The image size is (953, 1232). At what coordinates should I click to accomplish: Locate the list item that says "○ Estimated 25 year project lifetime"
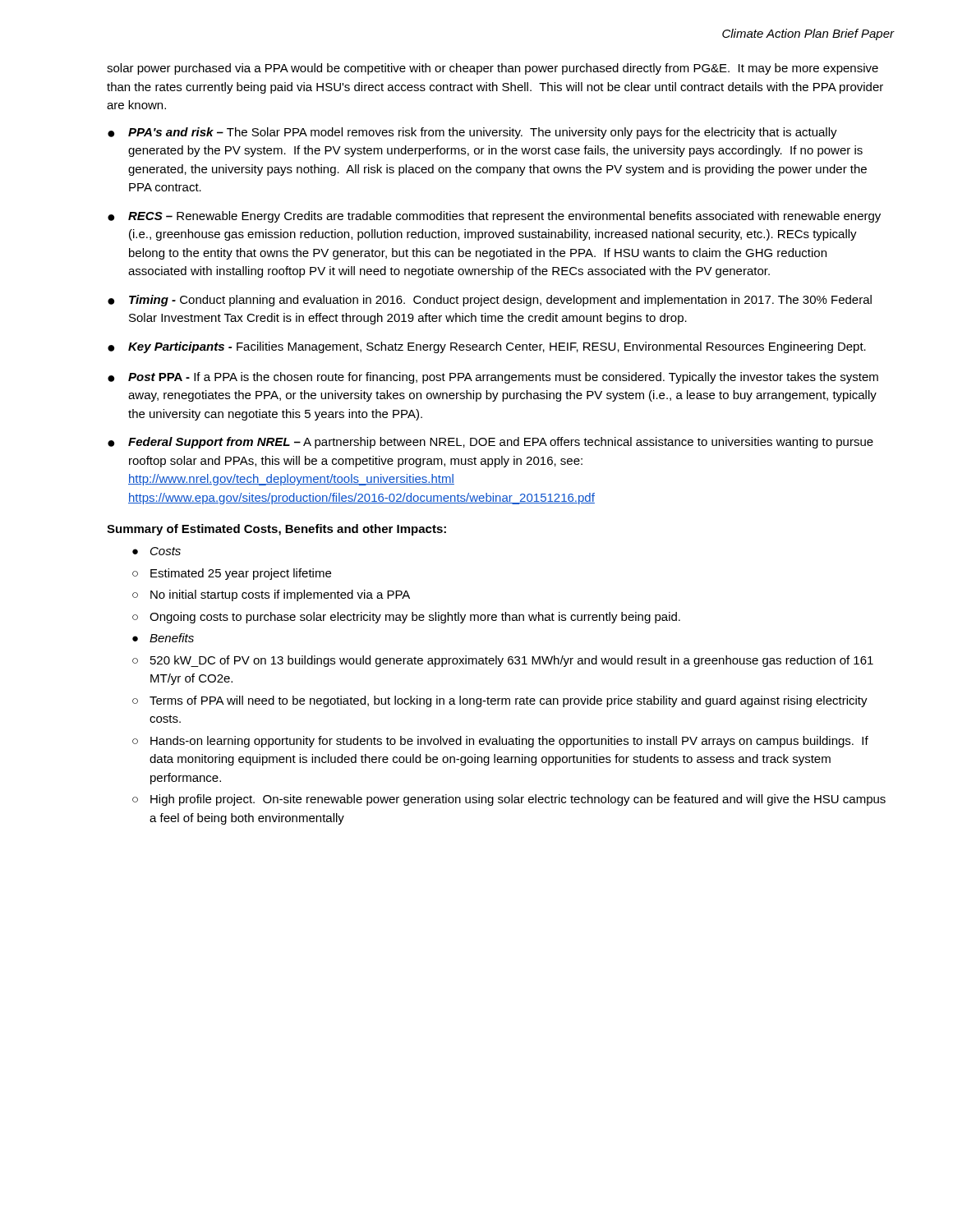pos(232,574)
